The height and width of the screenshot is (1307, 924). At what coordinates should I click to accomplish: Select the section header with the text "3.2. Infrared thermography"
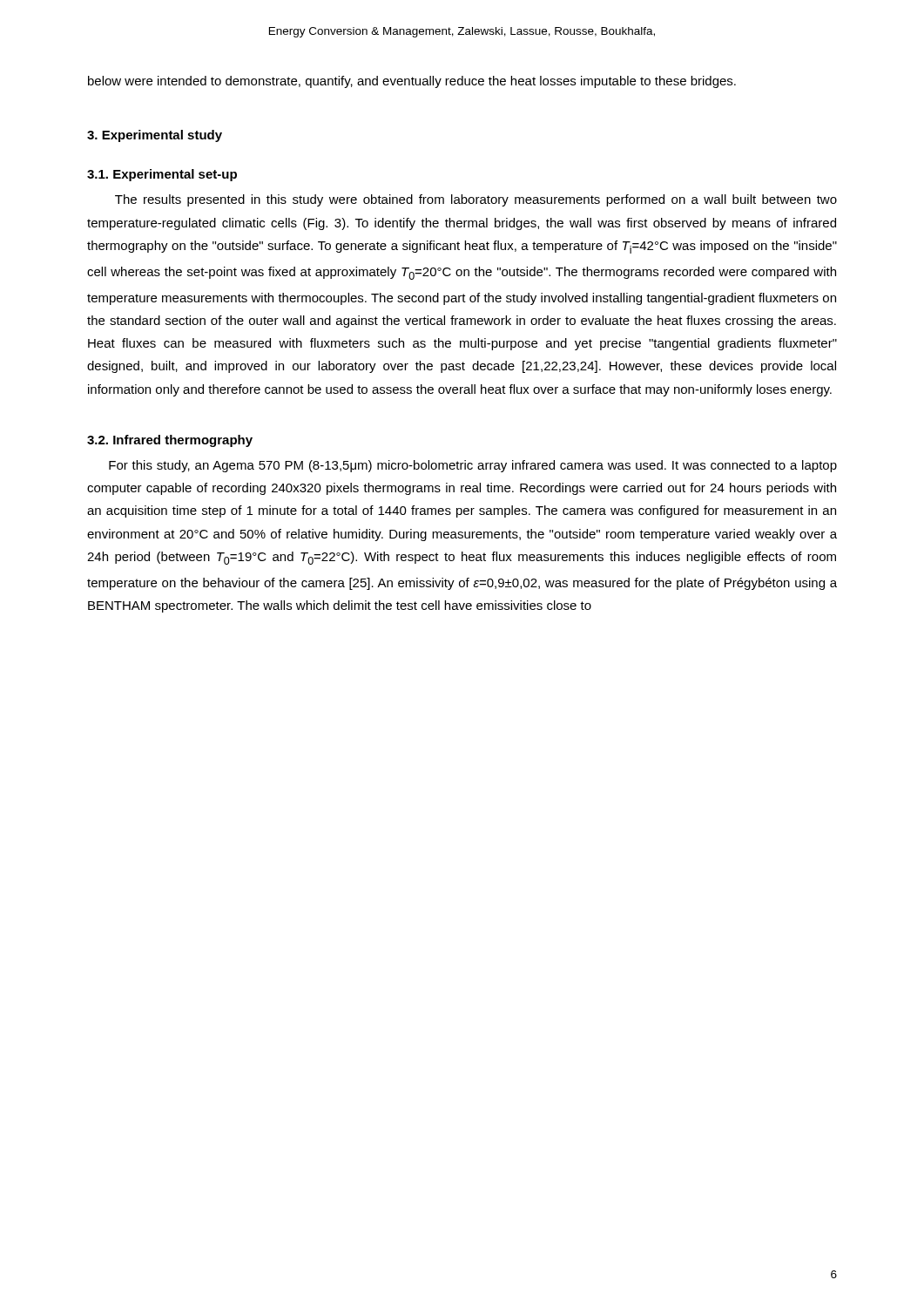coord(170,439)
